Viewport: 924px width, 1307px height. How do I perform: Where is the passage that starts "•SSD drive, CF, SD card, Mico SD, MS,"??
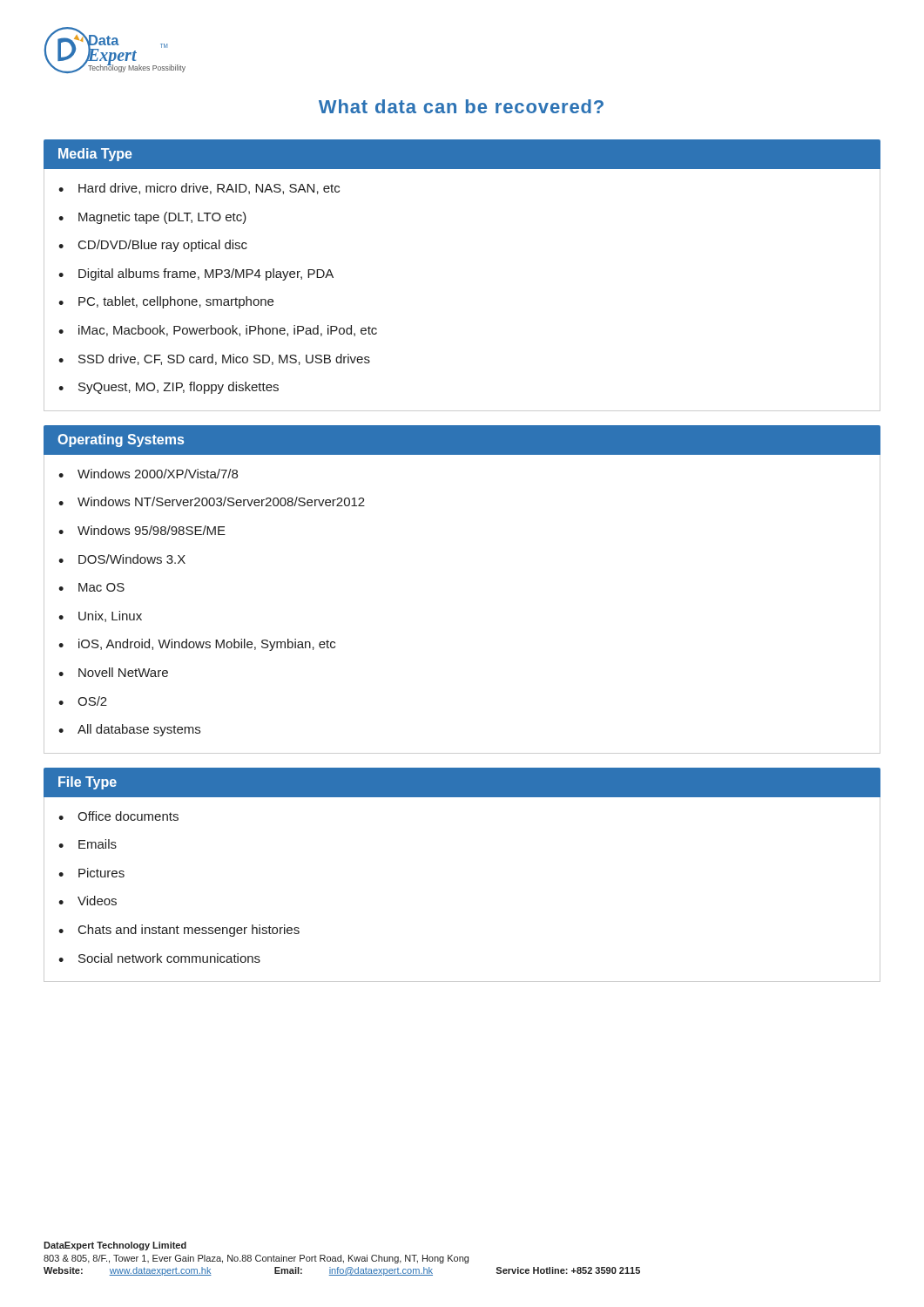tap(214, 361)
